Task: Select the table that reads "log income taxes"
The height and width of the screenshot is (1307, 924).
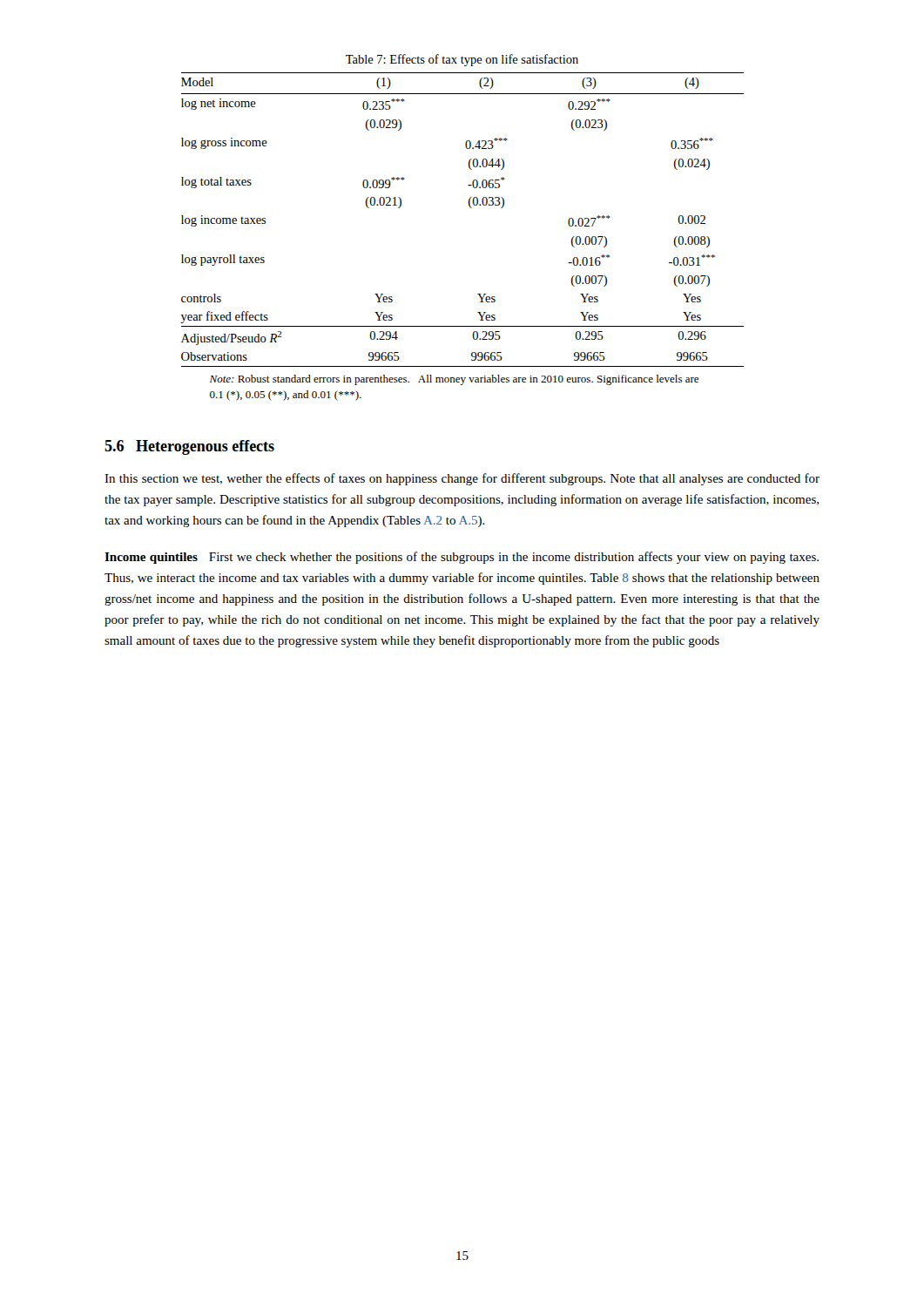Action: click(x=462, y=238)
